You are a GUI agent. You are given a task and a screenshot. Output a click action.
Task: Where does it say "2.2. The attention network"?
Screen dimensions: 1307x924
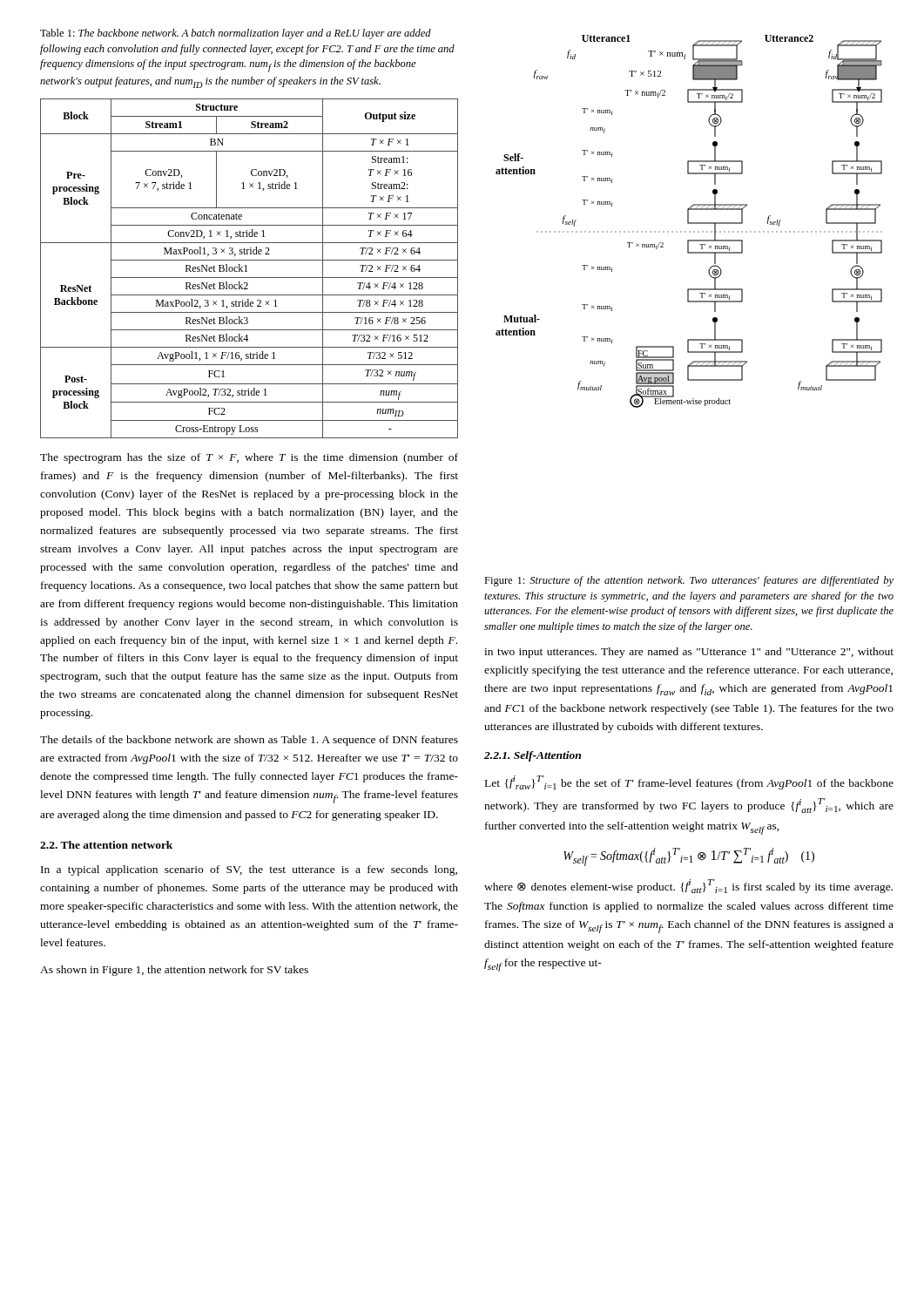(x=106, y=845)
